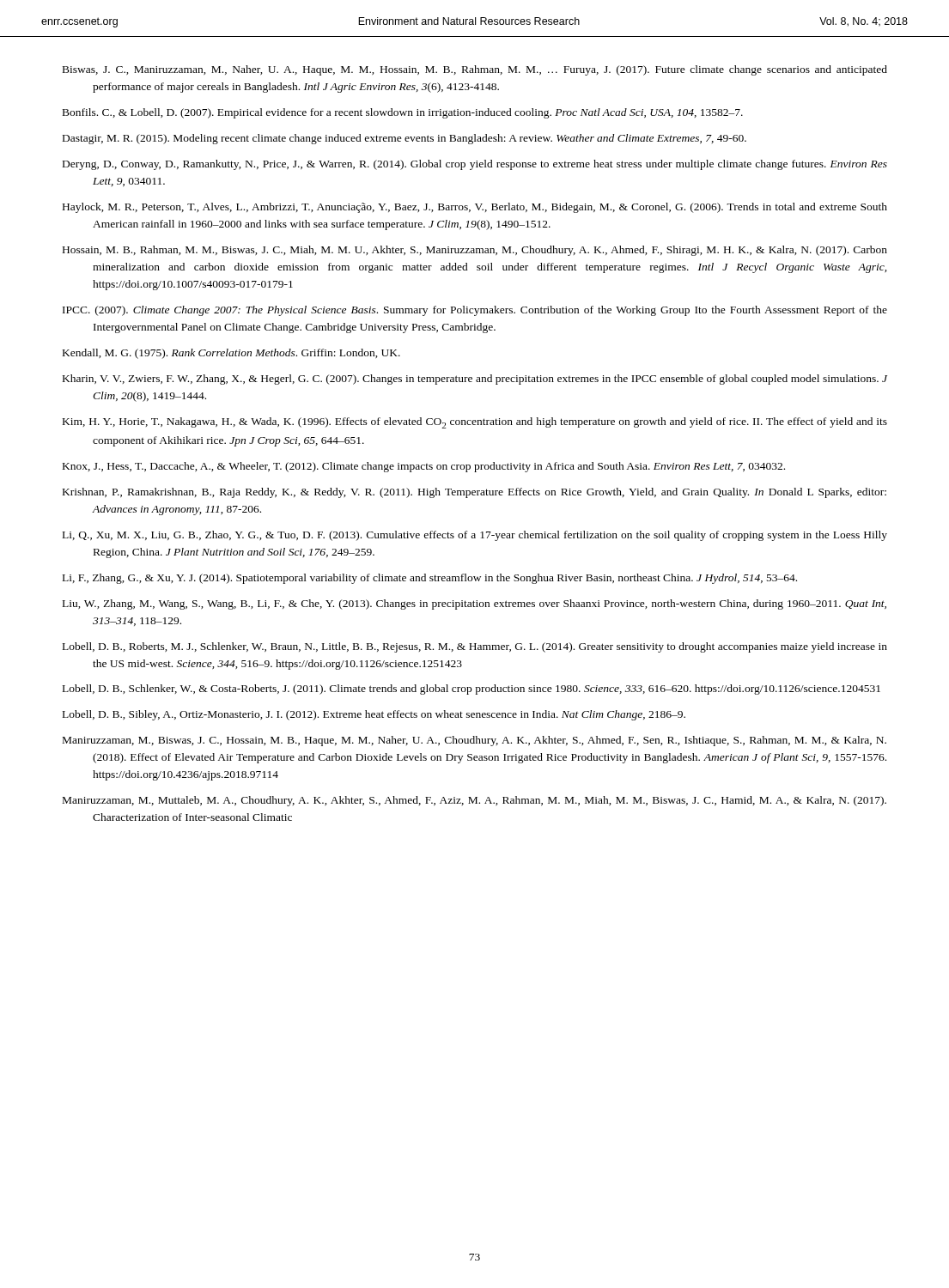
Task: Locate the block of text that opens with "Kim, H. Y.,"
Action: point(474,431)
